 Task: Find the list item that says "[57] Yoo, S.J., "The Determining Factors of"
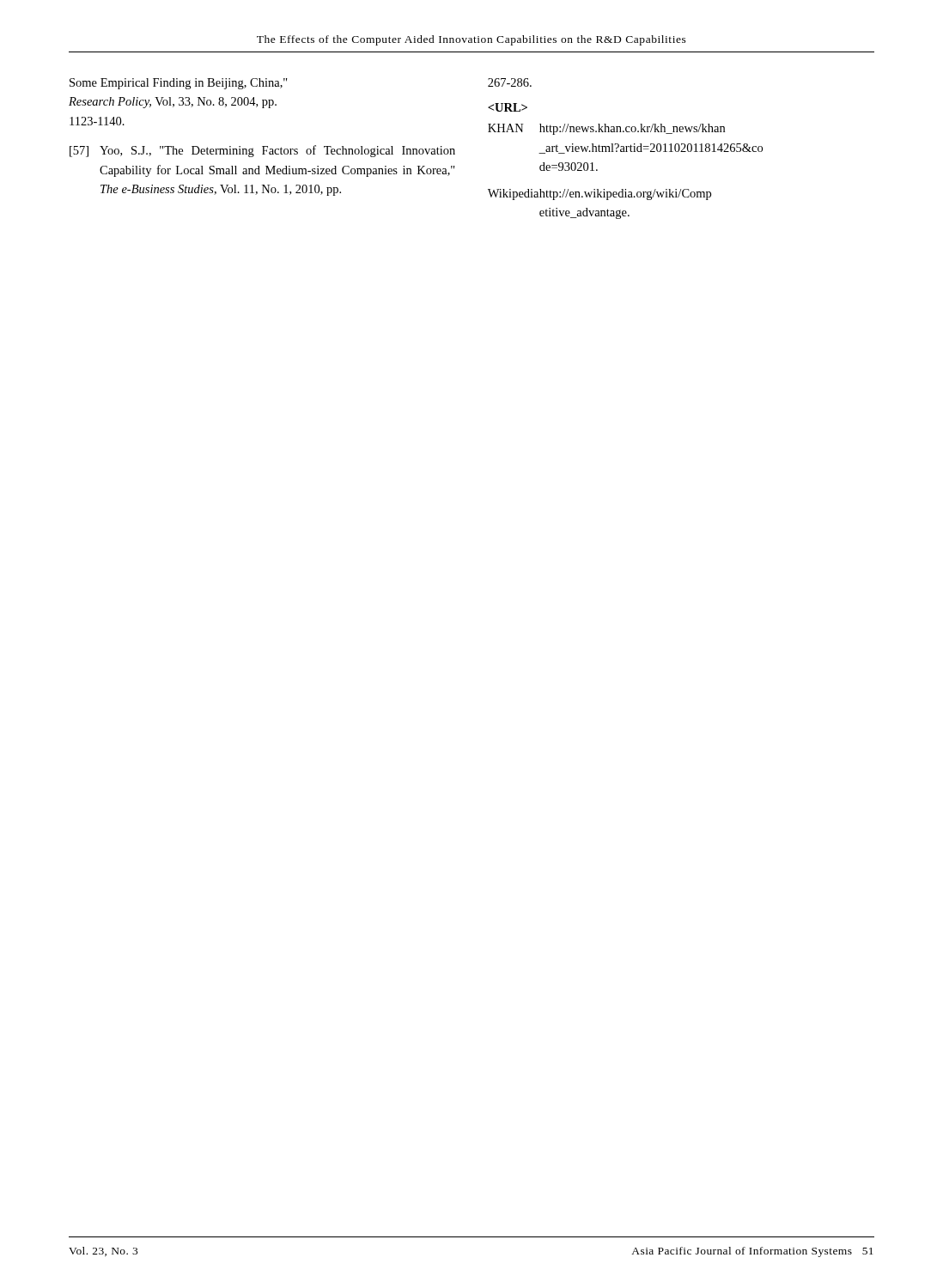pos(262,170)
